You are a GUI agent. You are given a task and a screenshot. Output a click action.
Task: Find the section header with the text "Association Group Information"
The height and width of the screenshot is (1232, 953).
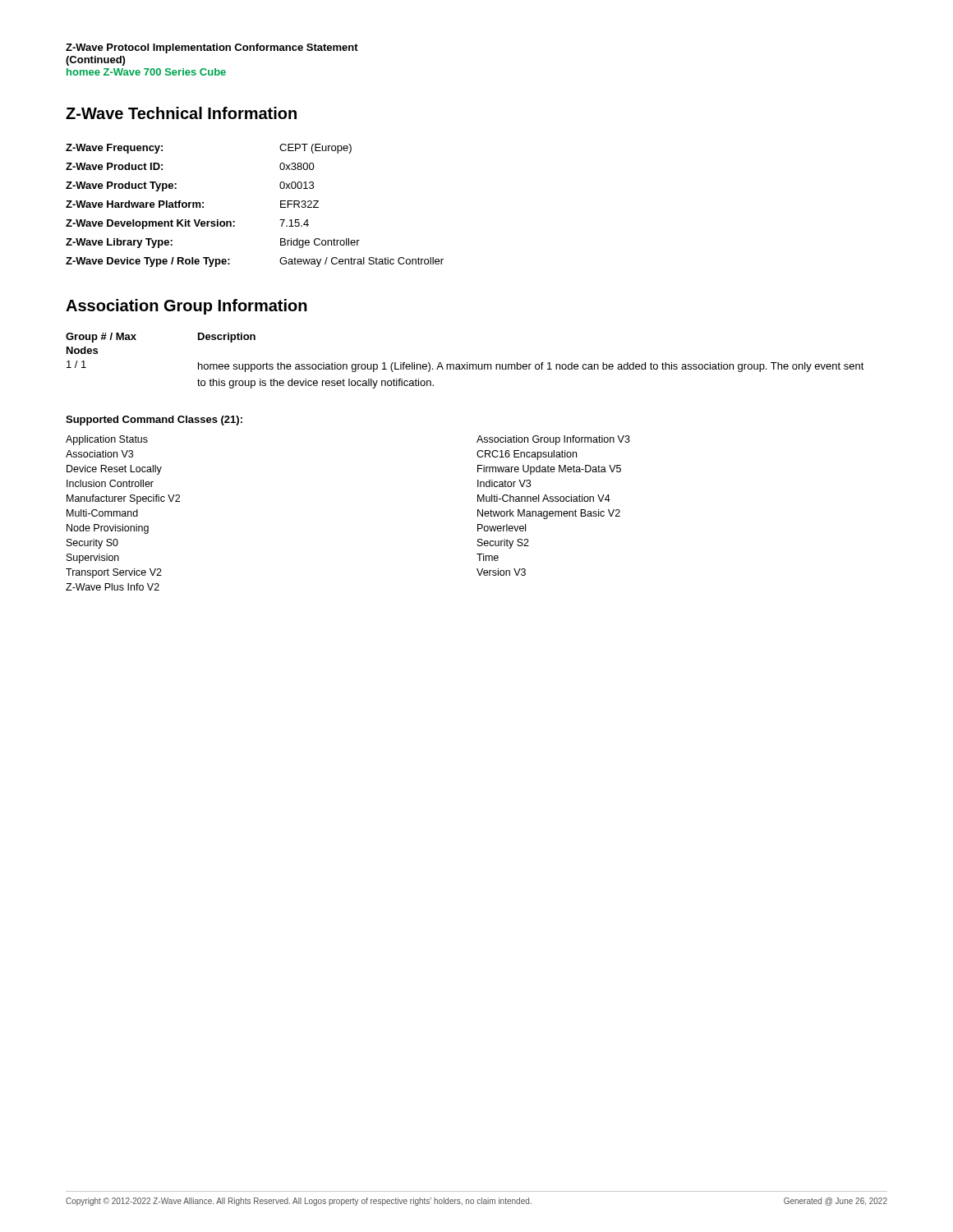click(x=187, y=306)
